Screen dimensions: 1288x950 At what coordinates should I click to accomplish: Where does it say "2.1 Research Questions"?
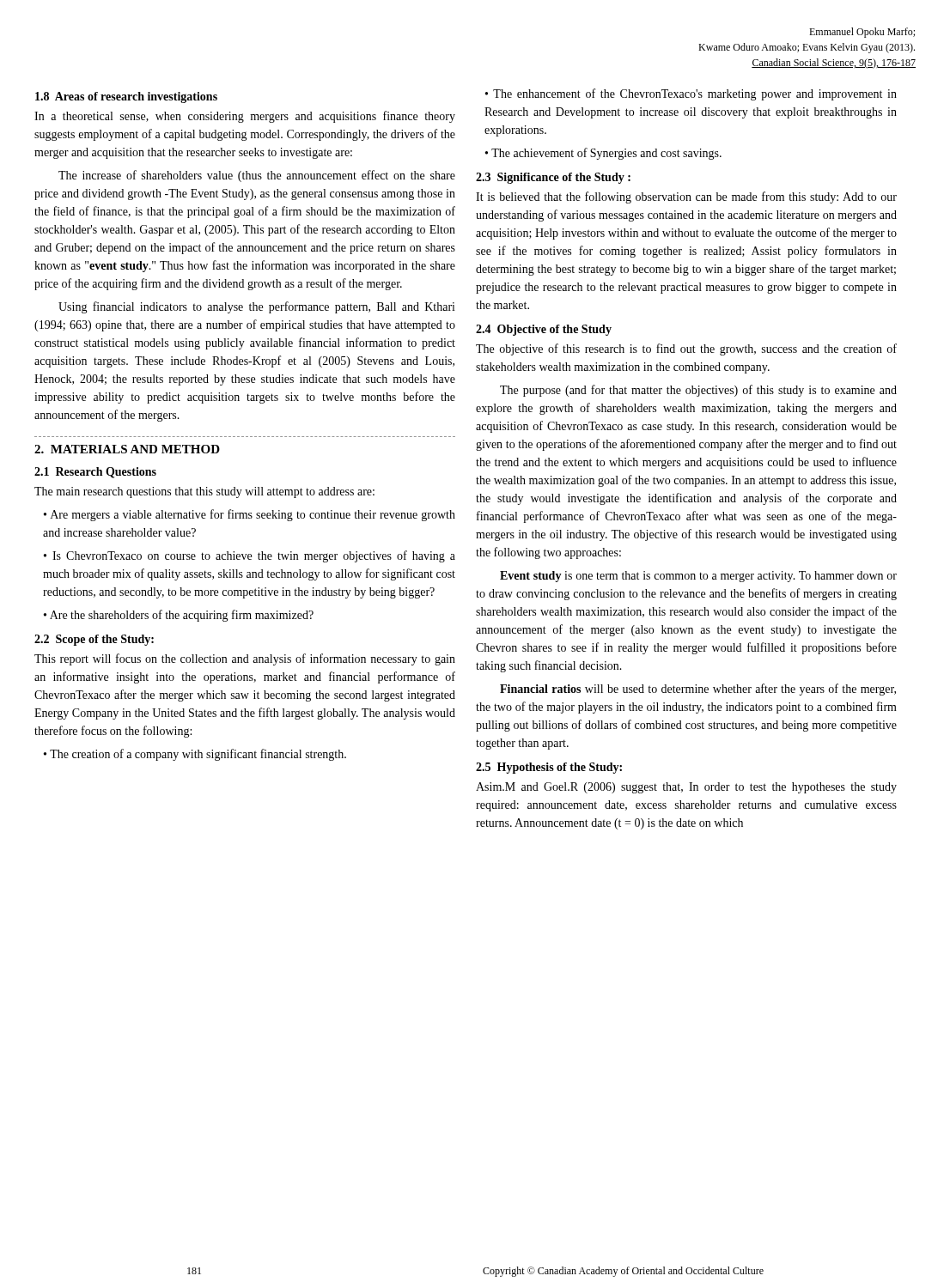click(95, 472)
